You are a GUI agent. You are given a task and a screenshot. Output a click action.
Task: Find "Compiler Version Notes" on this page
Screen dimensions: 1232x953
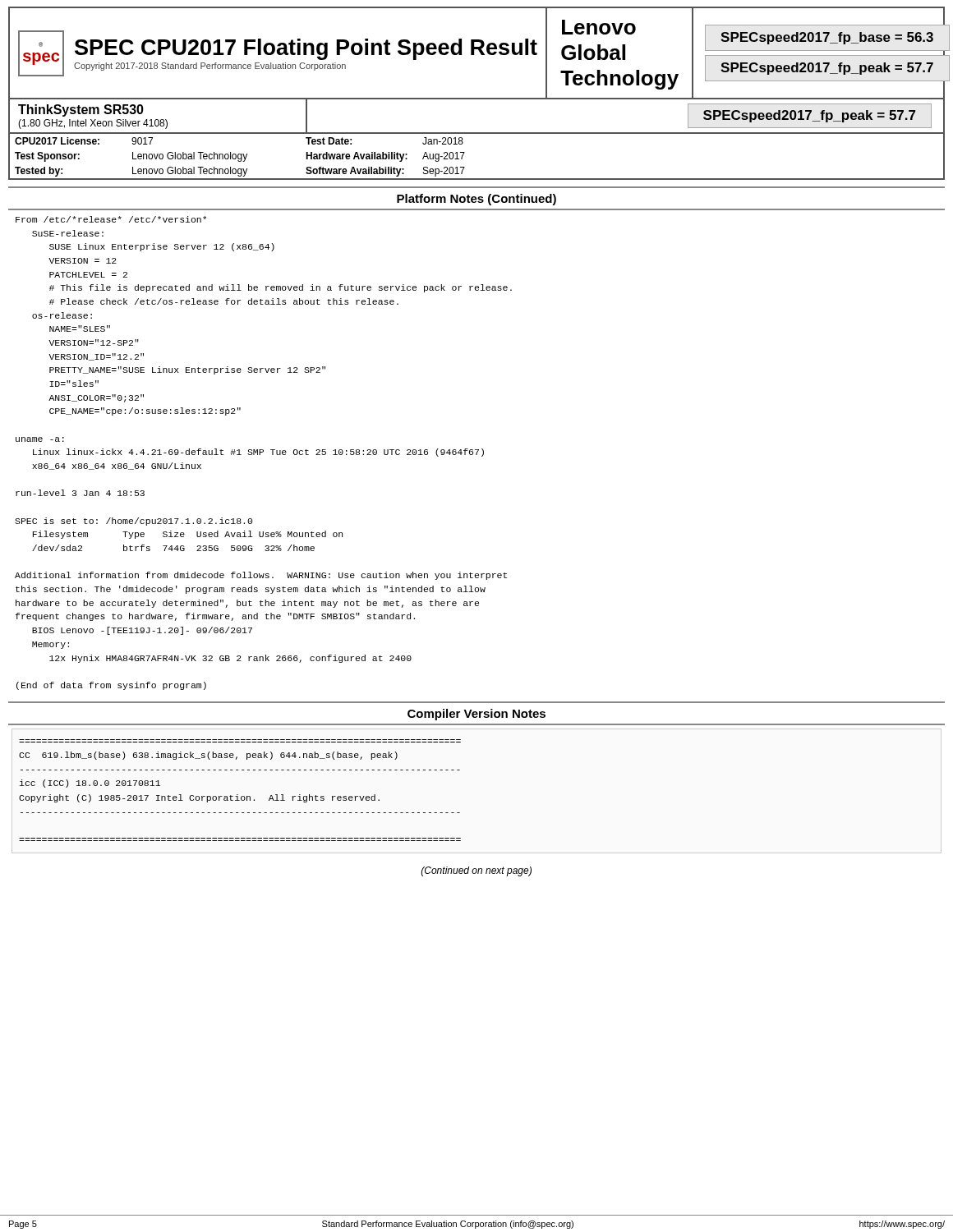tap(476, 713)
